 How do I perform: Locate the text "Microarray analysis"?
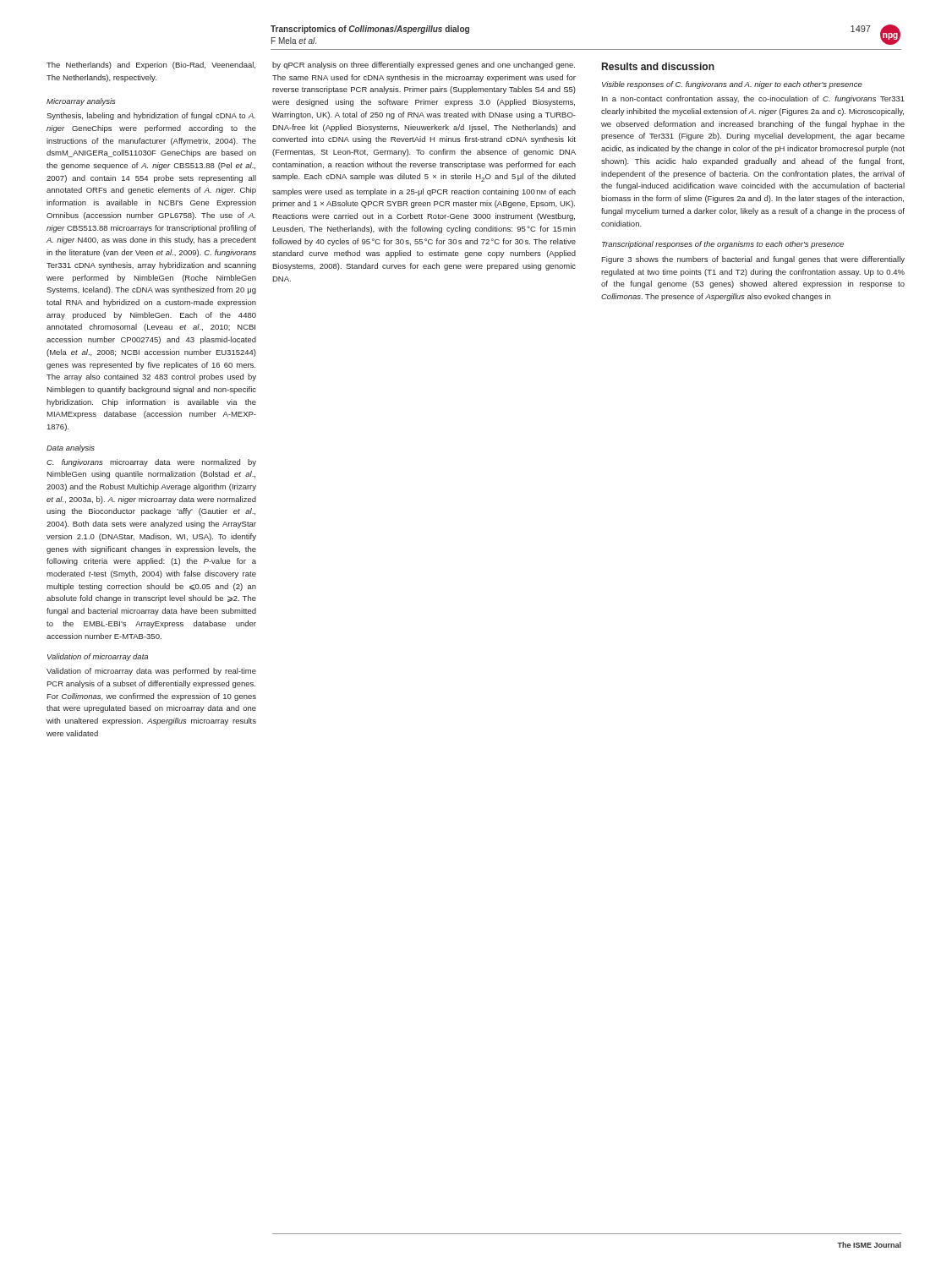pos(81,101)
